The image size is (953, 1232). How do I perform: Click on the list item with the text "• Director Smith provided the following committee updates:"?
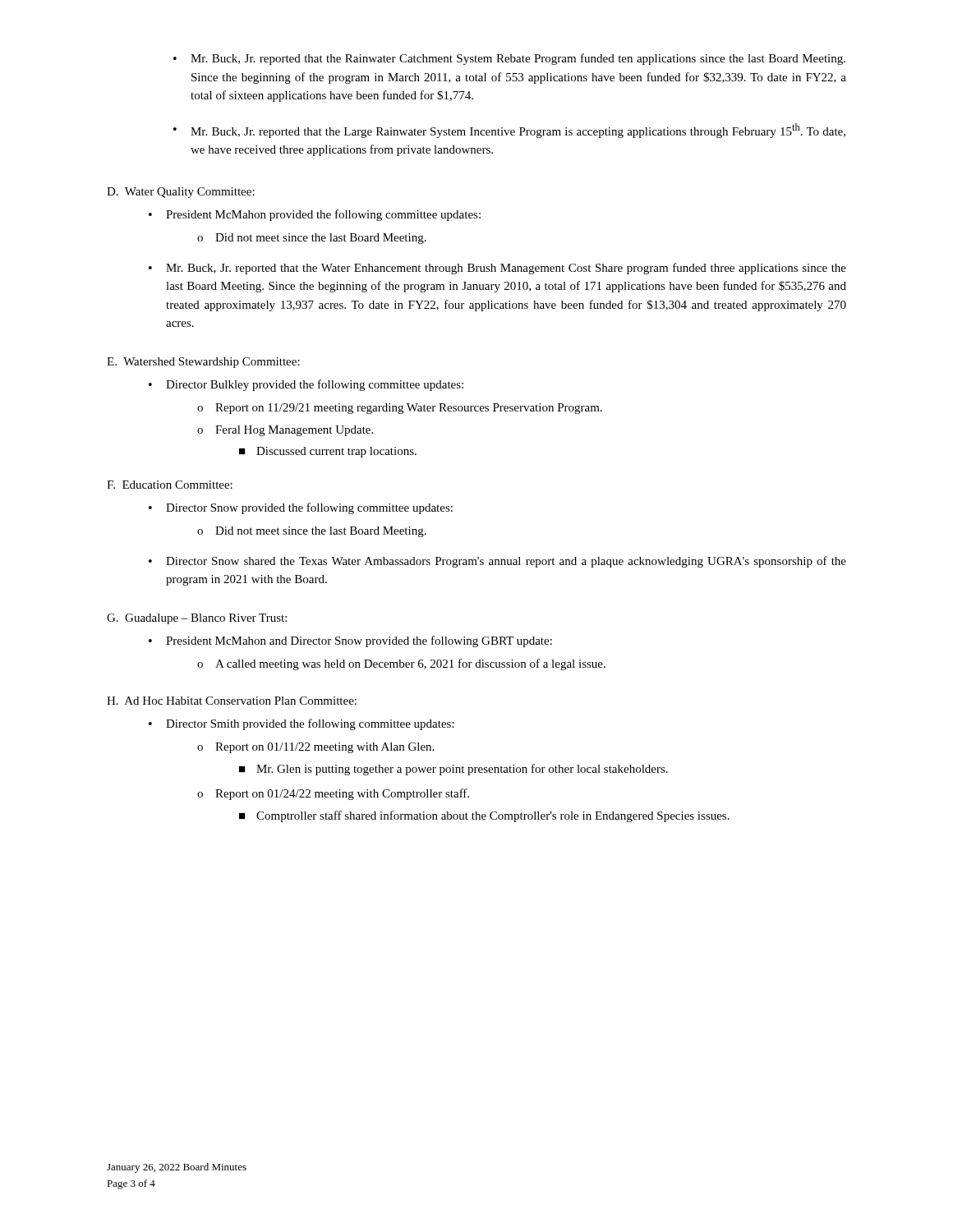click(301, 724)
